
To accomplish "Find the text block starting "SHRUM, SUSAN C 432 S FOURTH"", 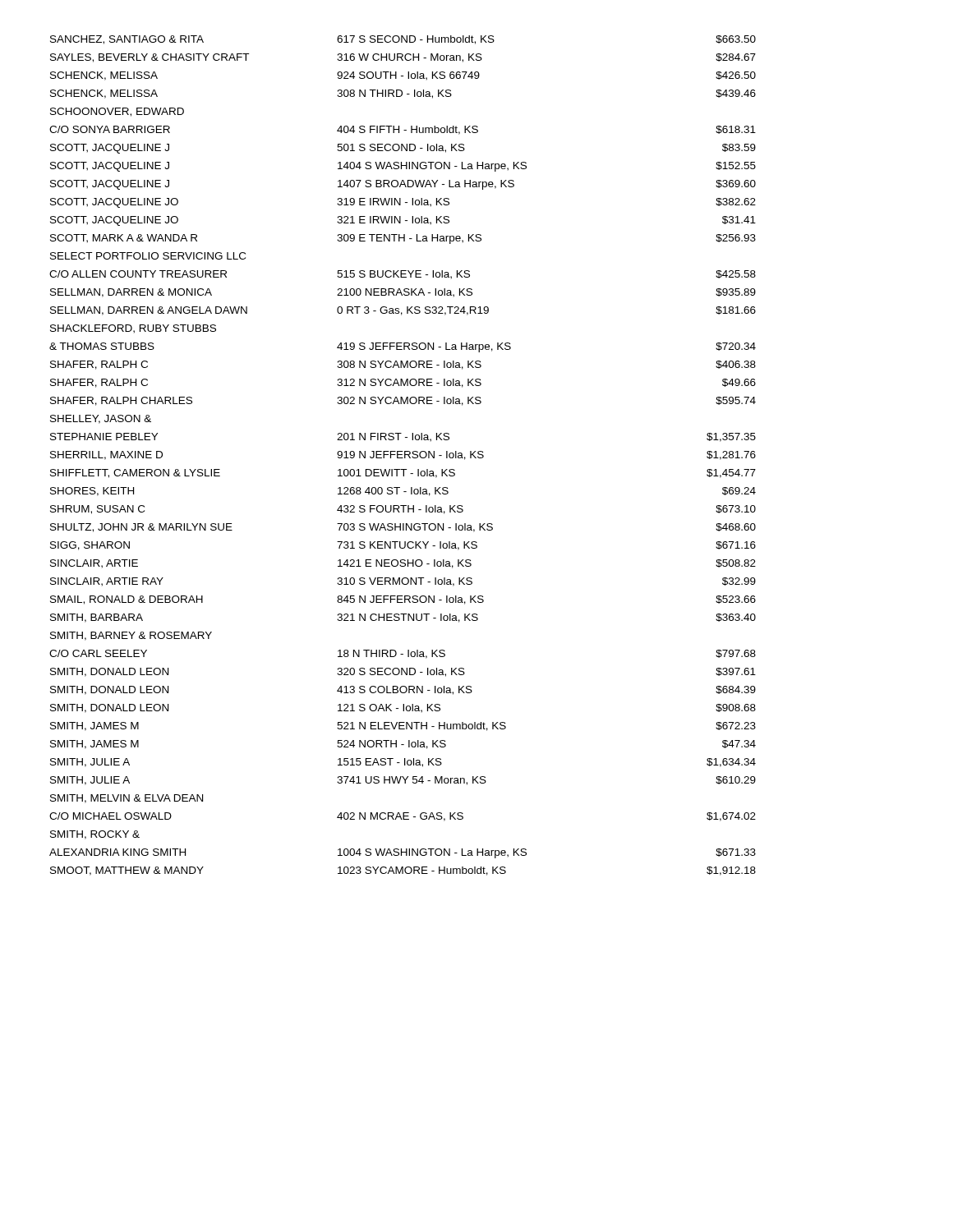I will coord(403,509).
